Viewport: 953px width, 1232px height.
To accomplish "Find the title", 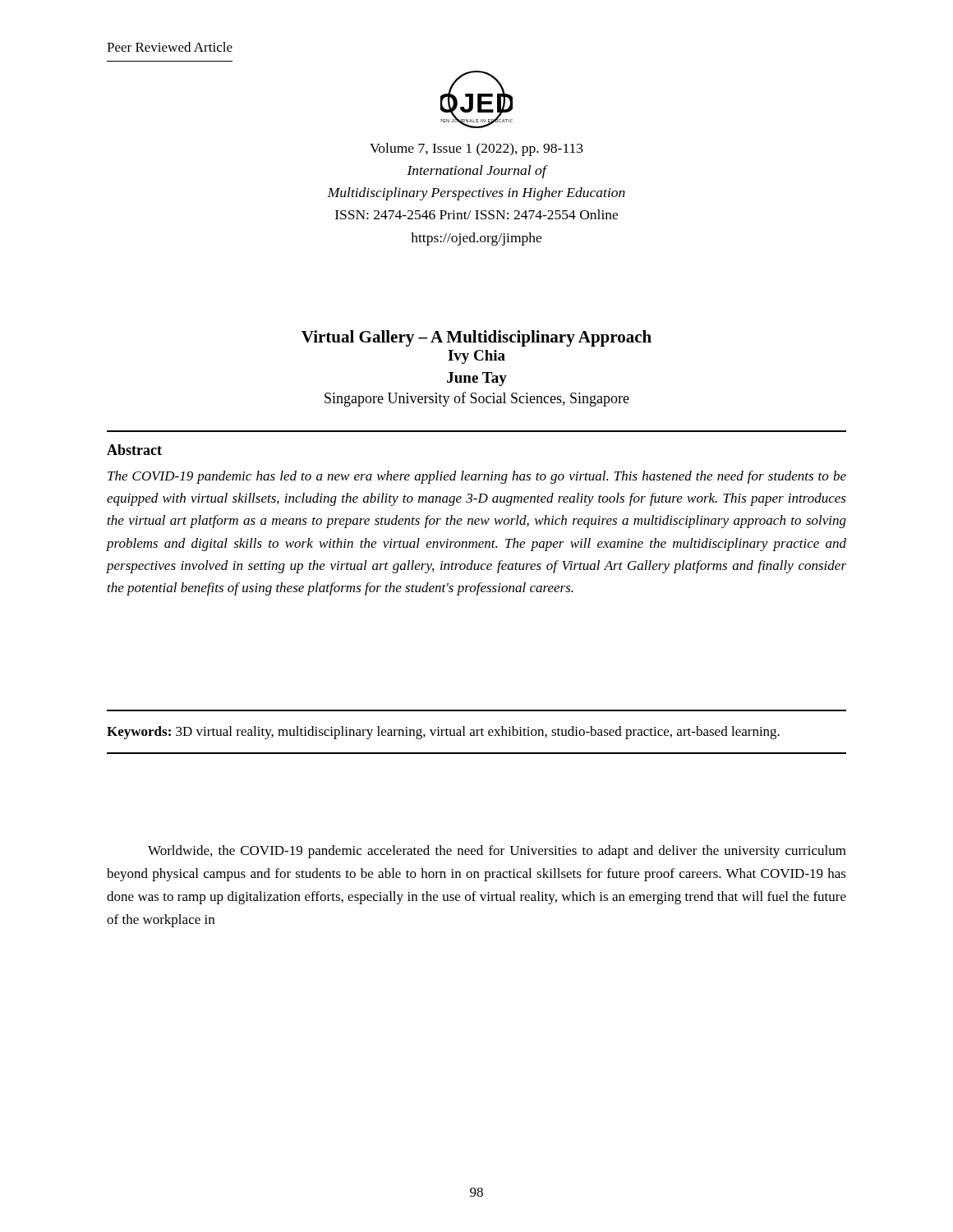I will pyautogui.click(x=476, y=337).
